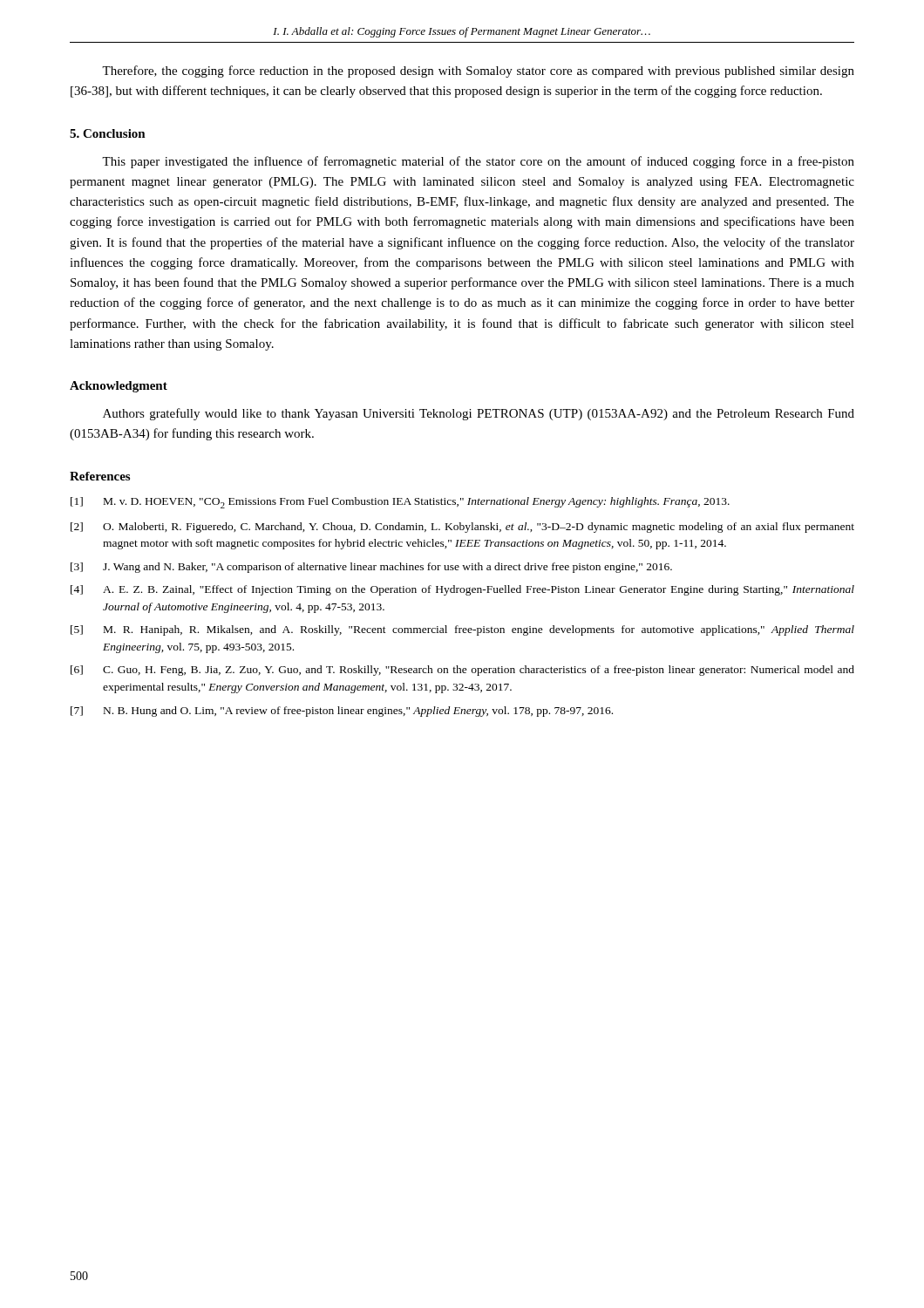Image resolution: width=924 pixels, height=1308 pixels.
Task: Find the list item that reads "[4] A. E."
Action: coord(462,598)
